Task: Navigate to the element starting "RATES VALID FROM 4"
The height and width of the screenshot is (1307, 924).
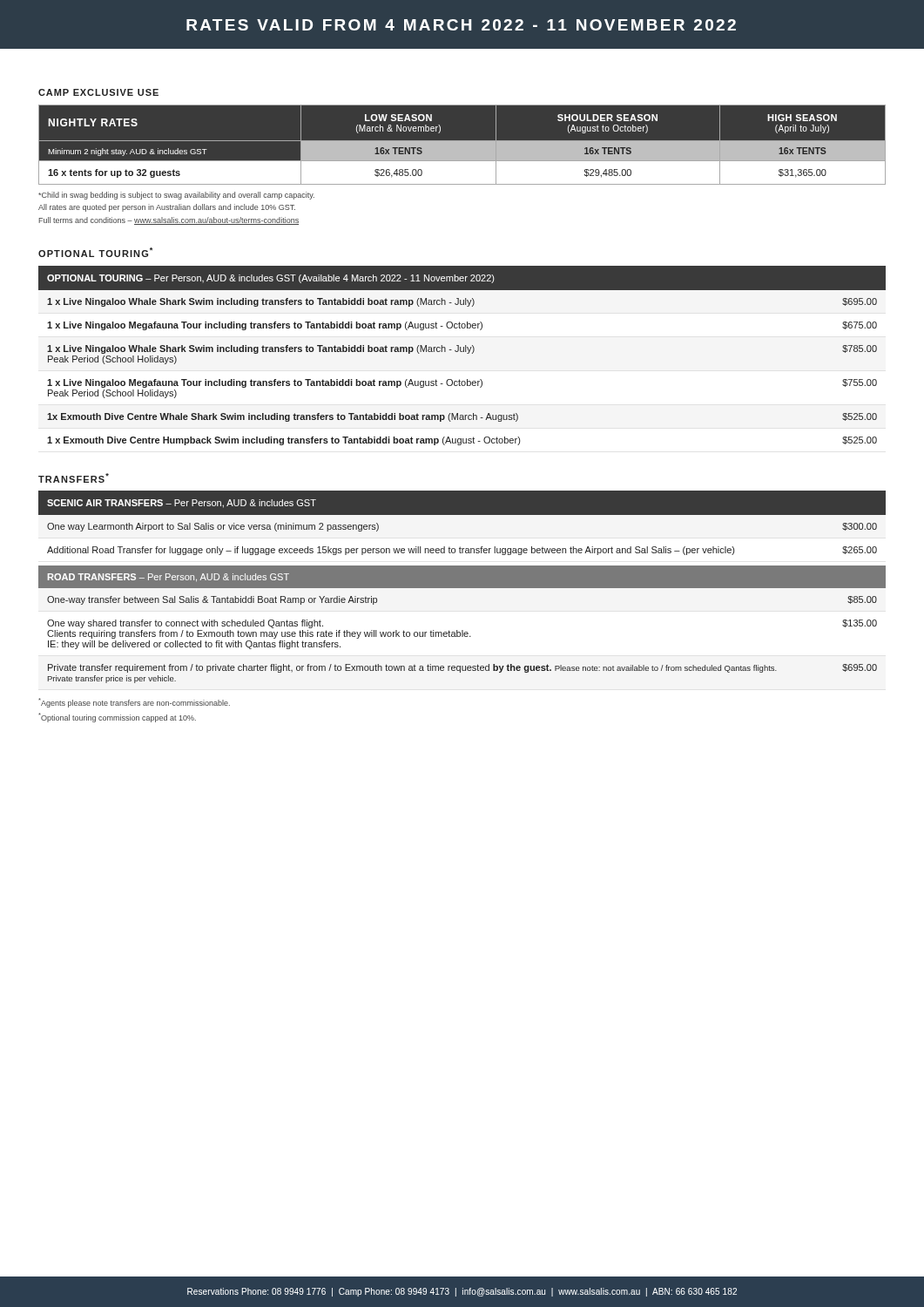Action: 462,25
